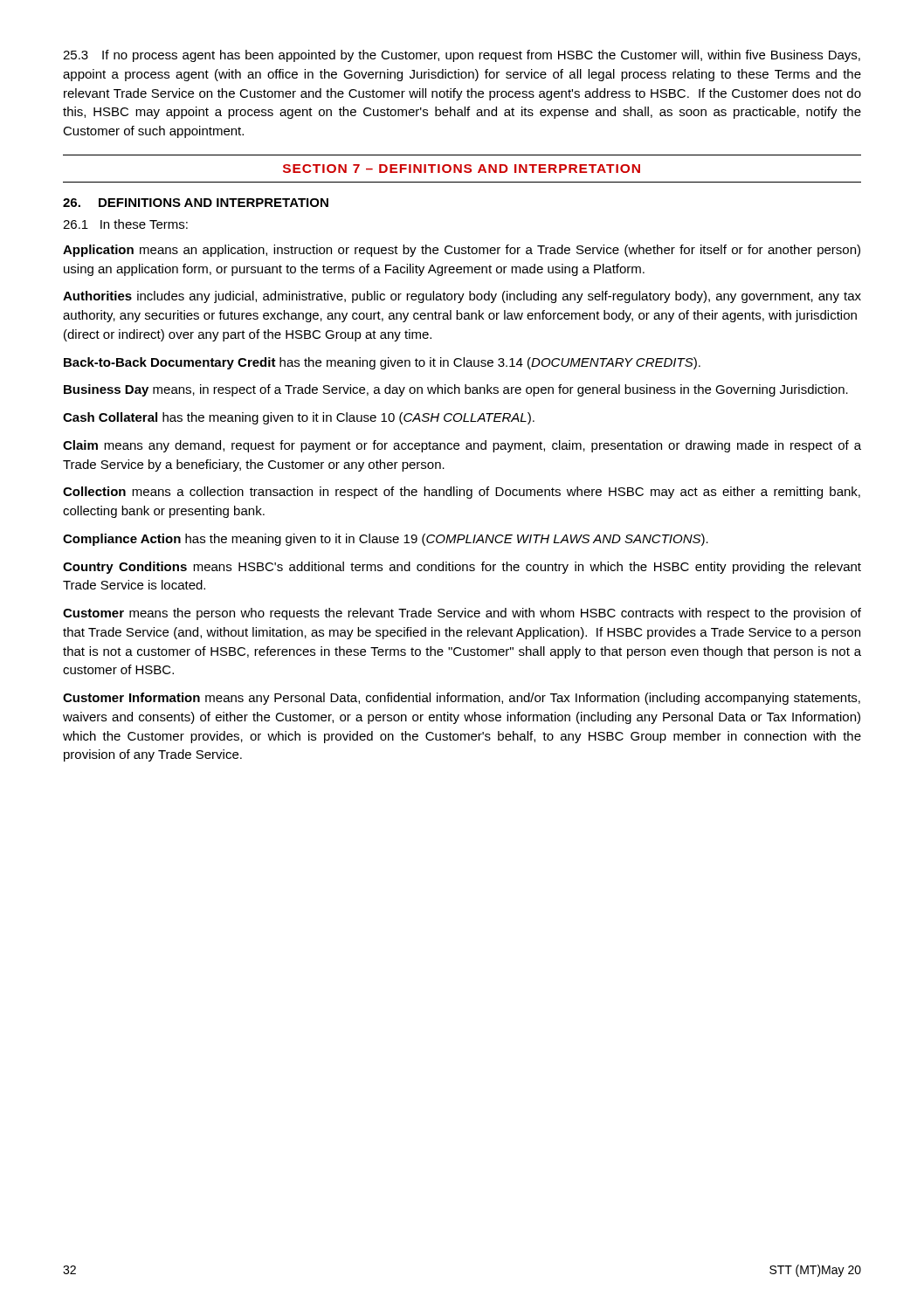Select the text block that reads "Authorities includes any"
Image resolution: width=924 pixels, height=1310 pixels.
pyautogui.click(x=462, y=315)
